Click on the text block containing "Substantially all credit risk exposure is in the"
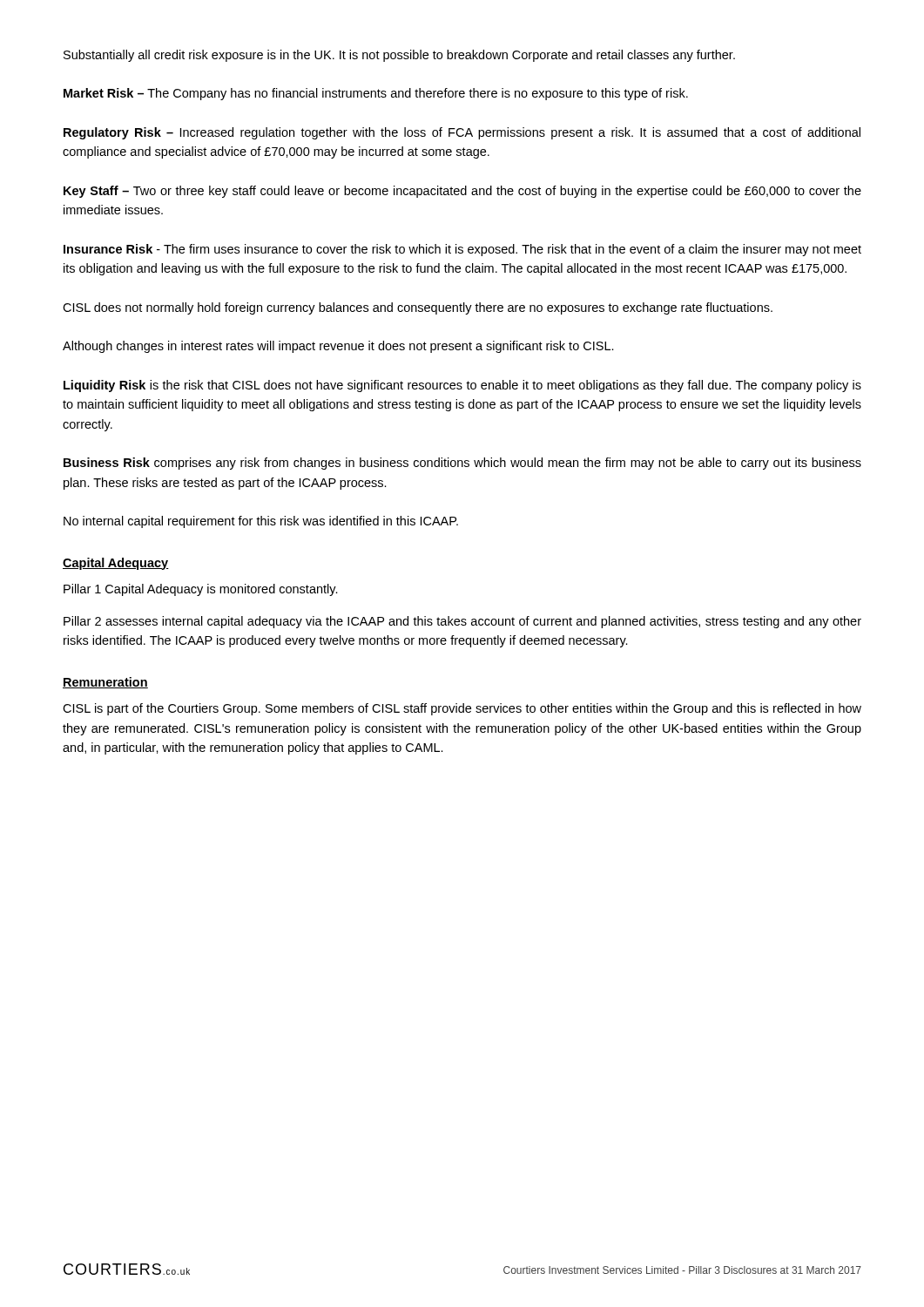924x1307 pixels. [x=399, y=55]
